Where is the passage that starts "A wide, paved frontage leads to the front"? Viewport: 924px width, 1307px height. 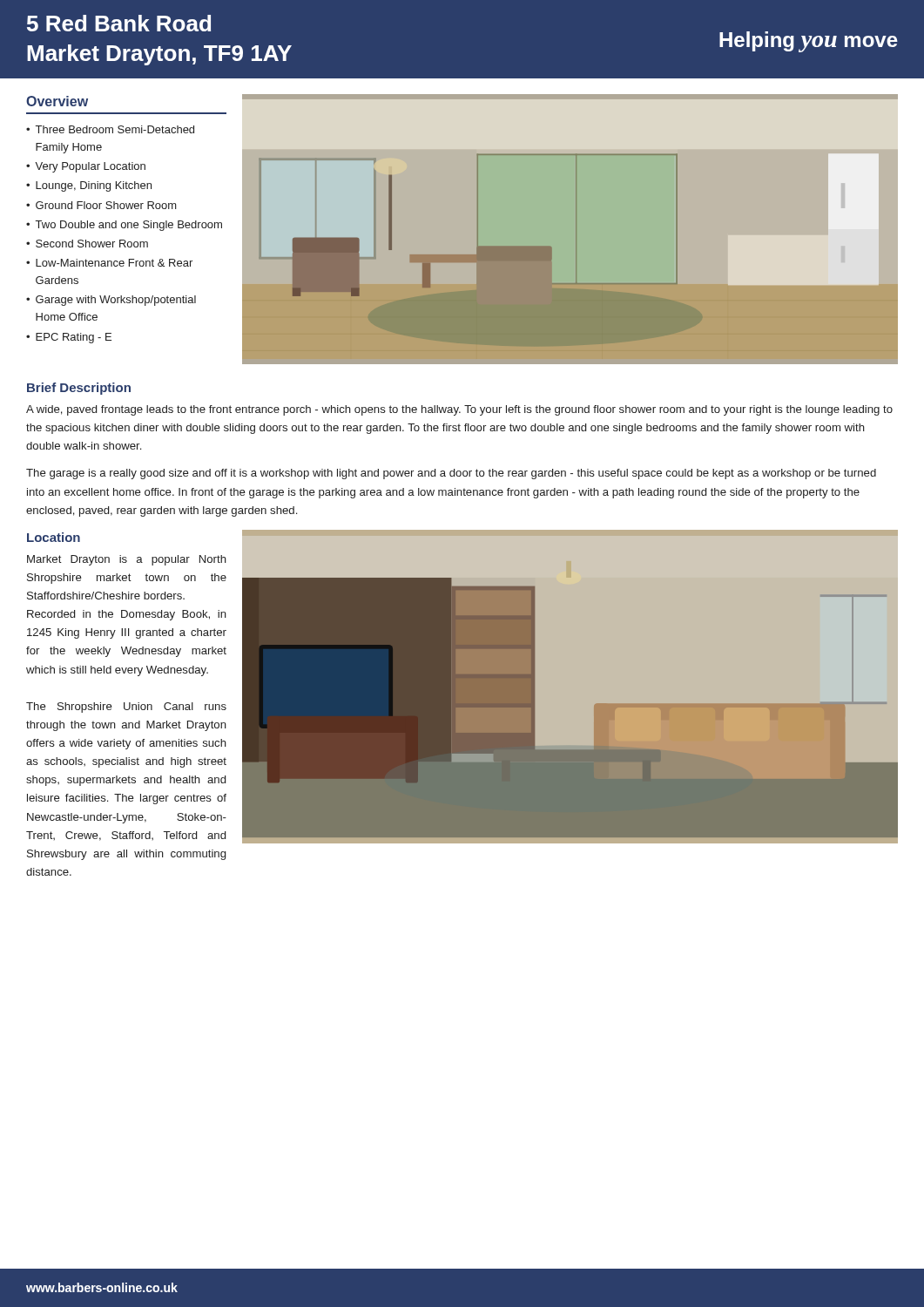459,428
